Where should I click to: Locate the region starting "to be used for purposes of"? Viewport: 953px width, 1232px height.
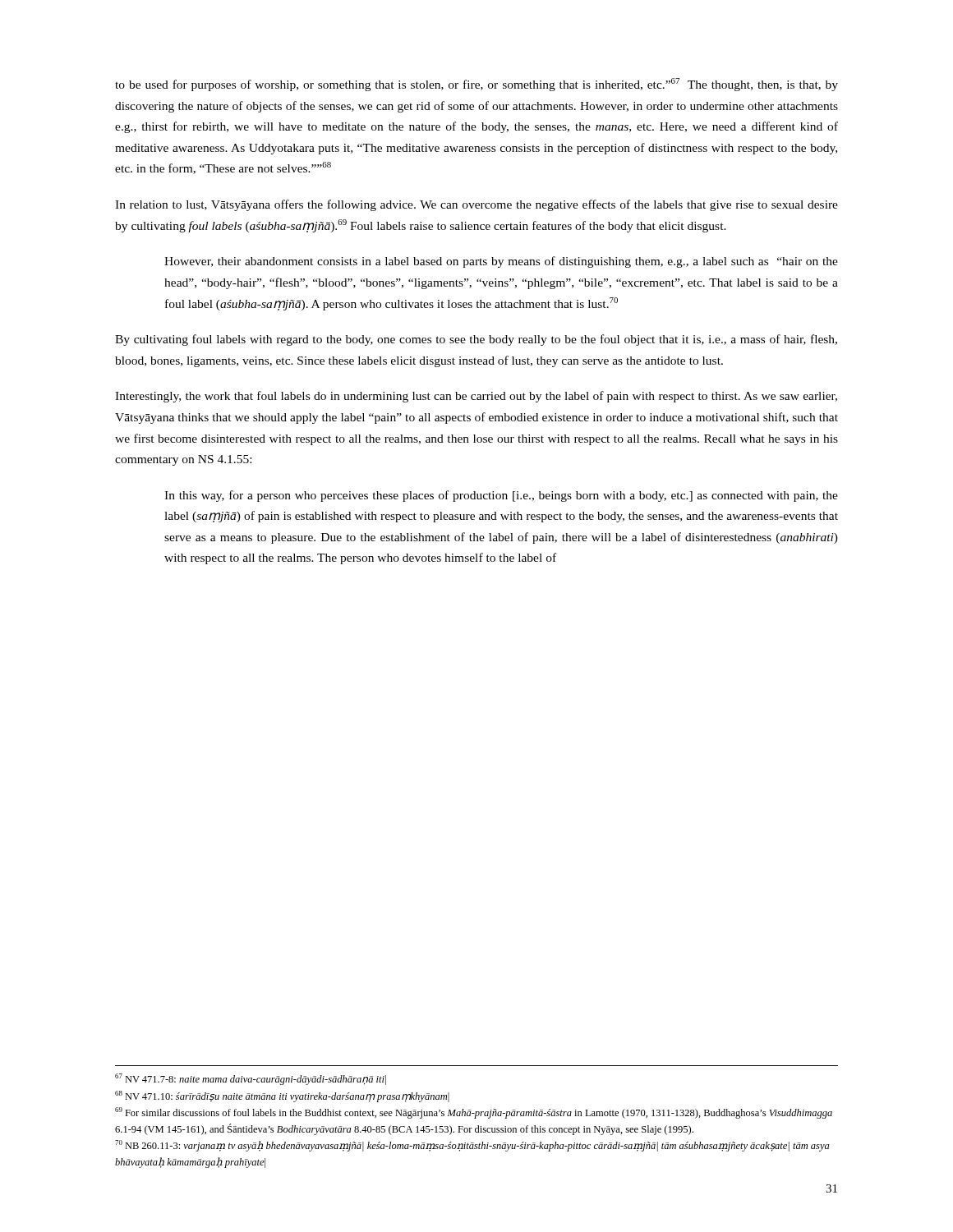point(476,125)
